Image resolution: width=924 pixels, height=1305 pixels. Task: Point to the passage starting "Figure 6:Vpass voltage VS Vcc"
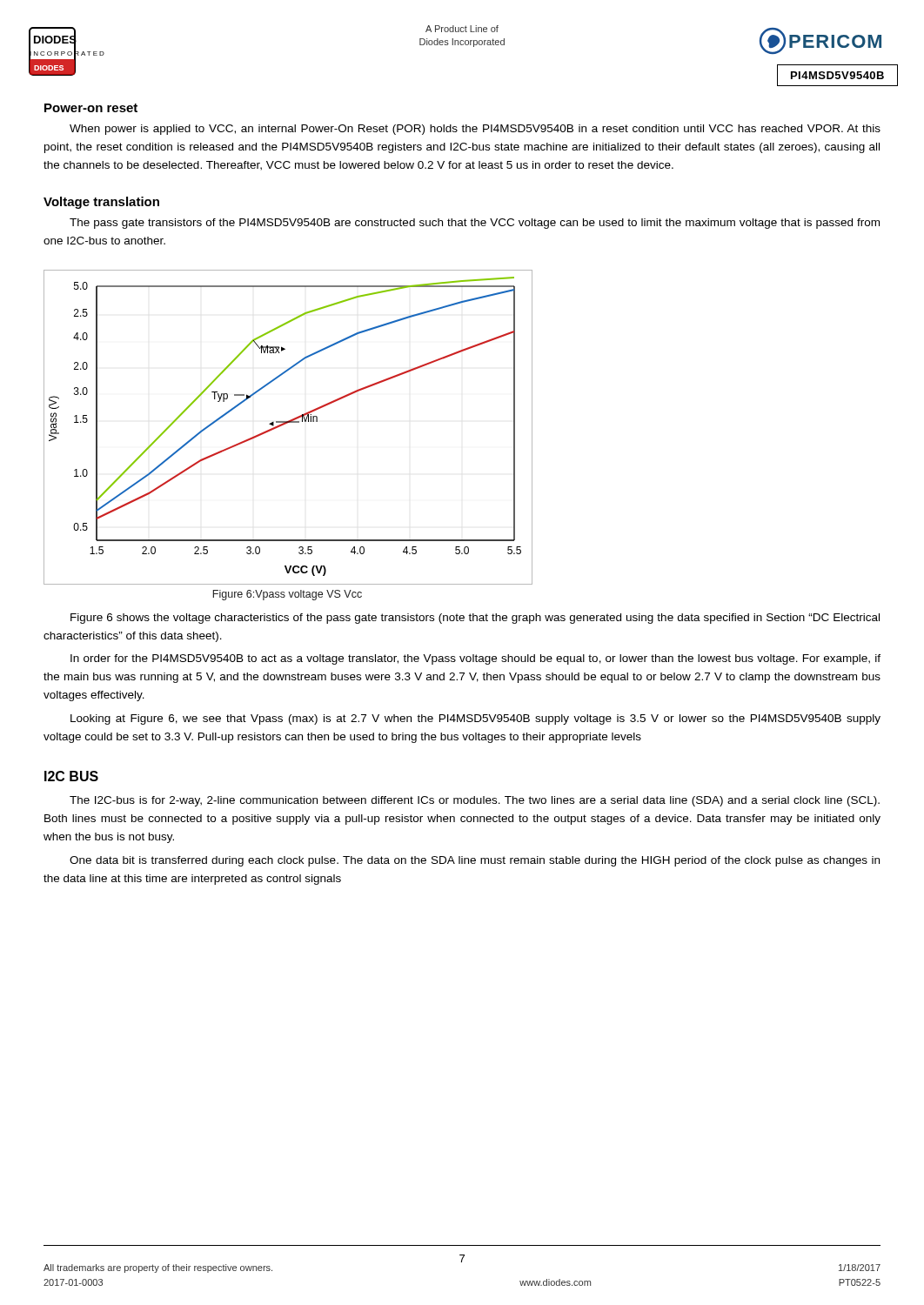click(287, 594)
